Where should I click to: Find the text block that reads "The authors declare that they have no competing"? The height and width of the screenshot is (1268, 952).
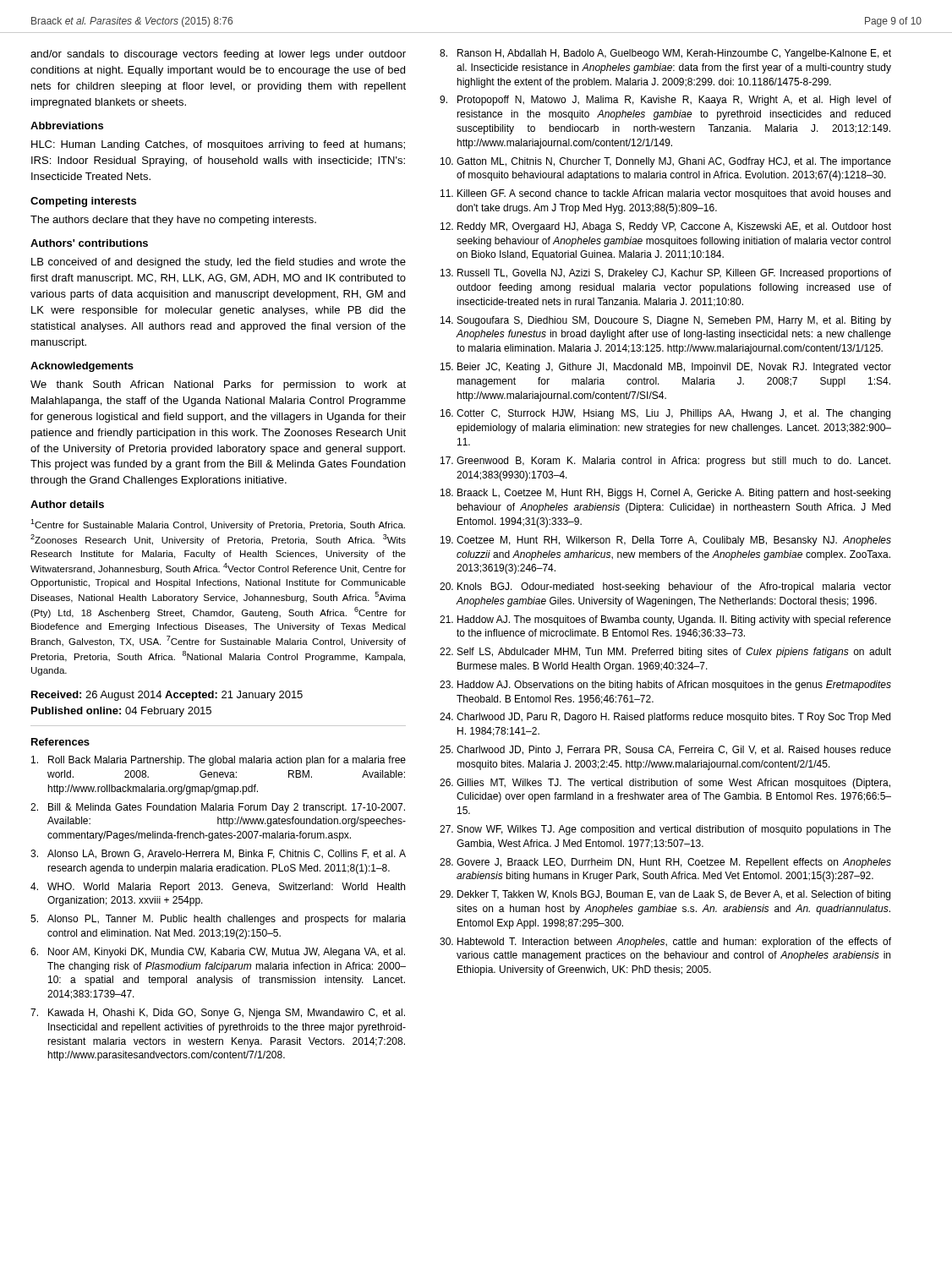click(x=218, y=220)
